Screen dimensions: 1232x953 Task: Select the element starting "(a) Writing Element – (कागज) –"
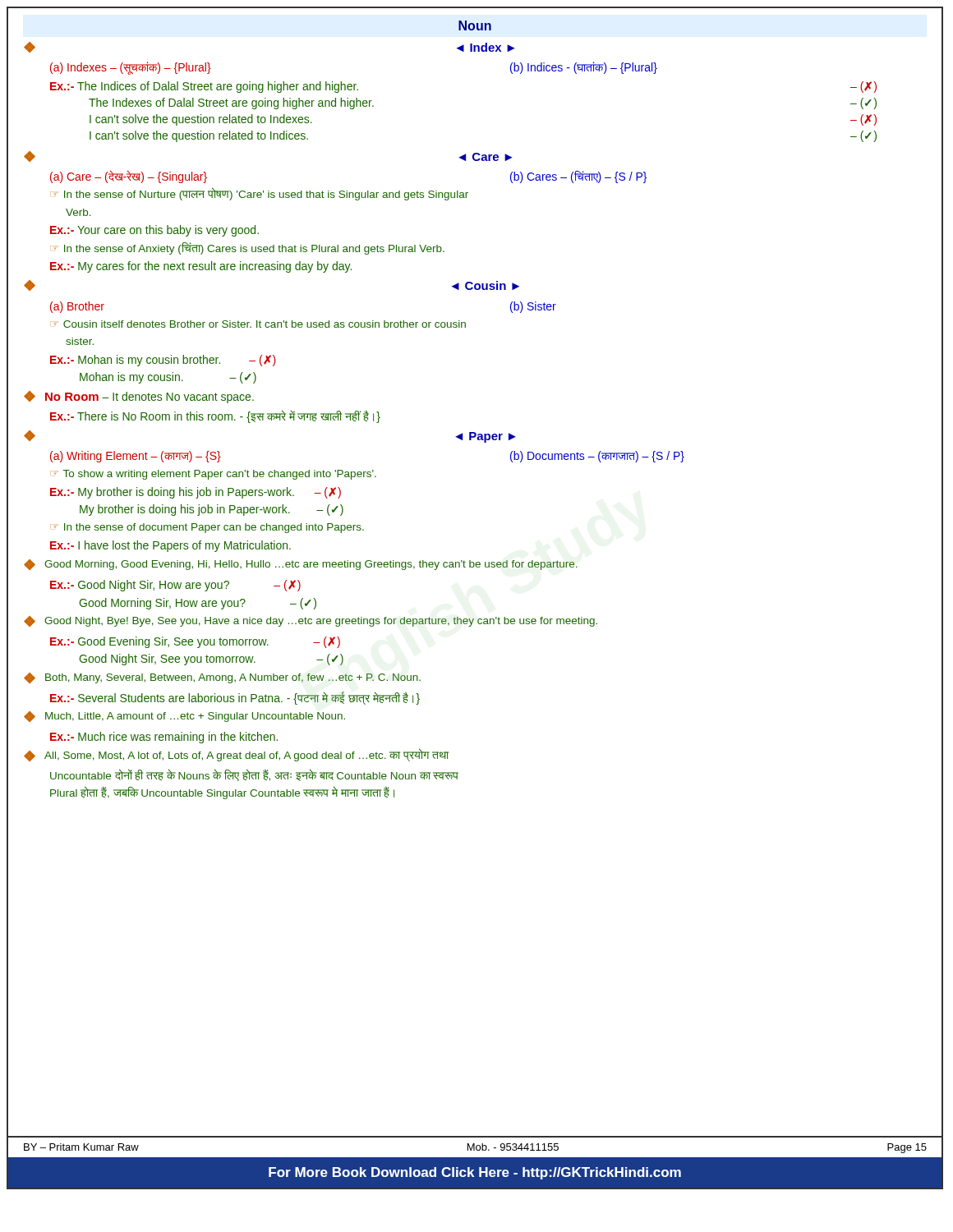point(134,456)
